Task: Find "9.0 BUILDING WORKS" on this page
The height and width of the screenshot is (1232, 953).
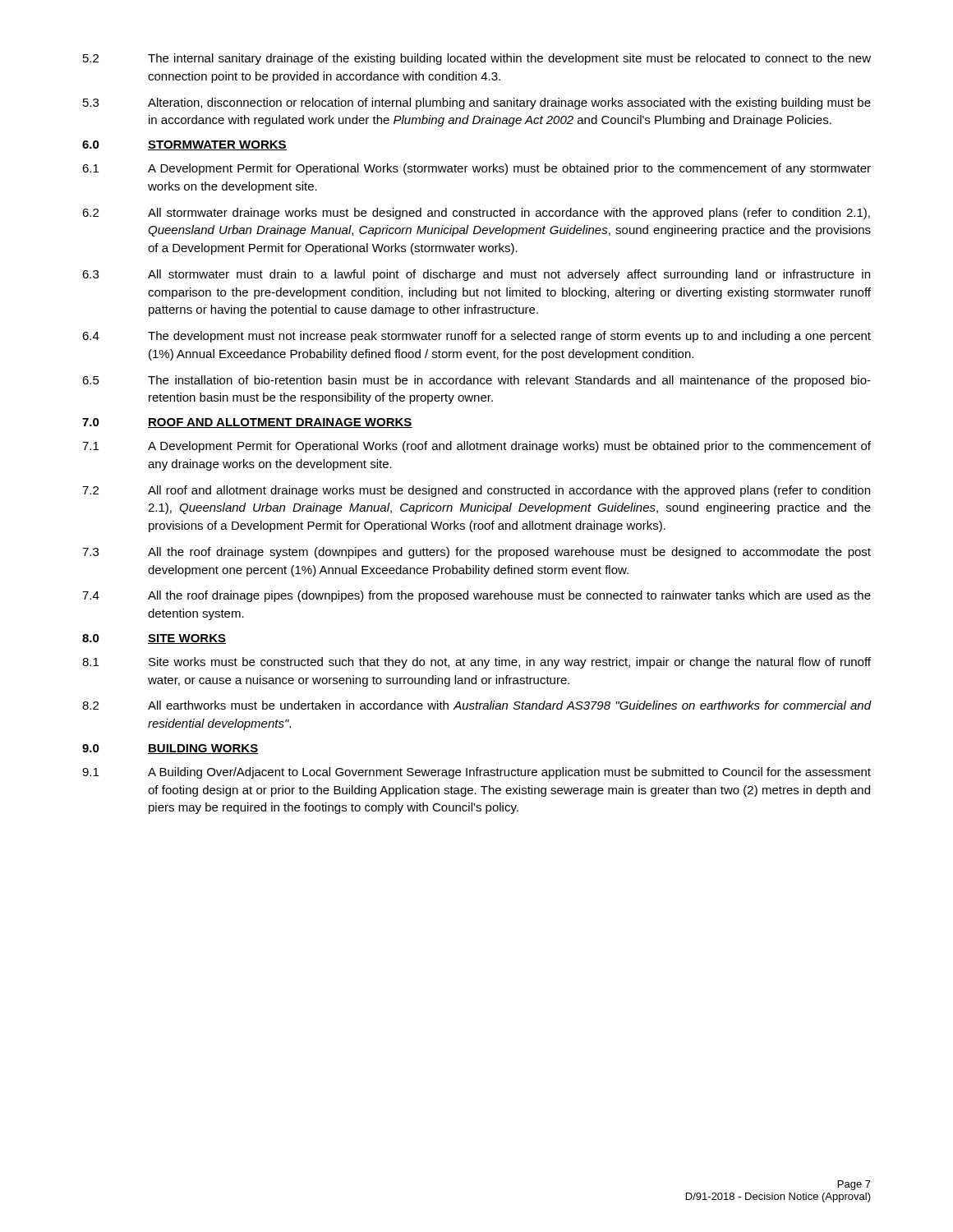Action: [x=170, y=748]
